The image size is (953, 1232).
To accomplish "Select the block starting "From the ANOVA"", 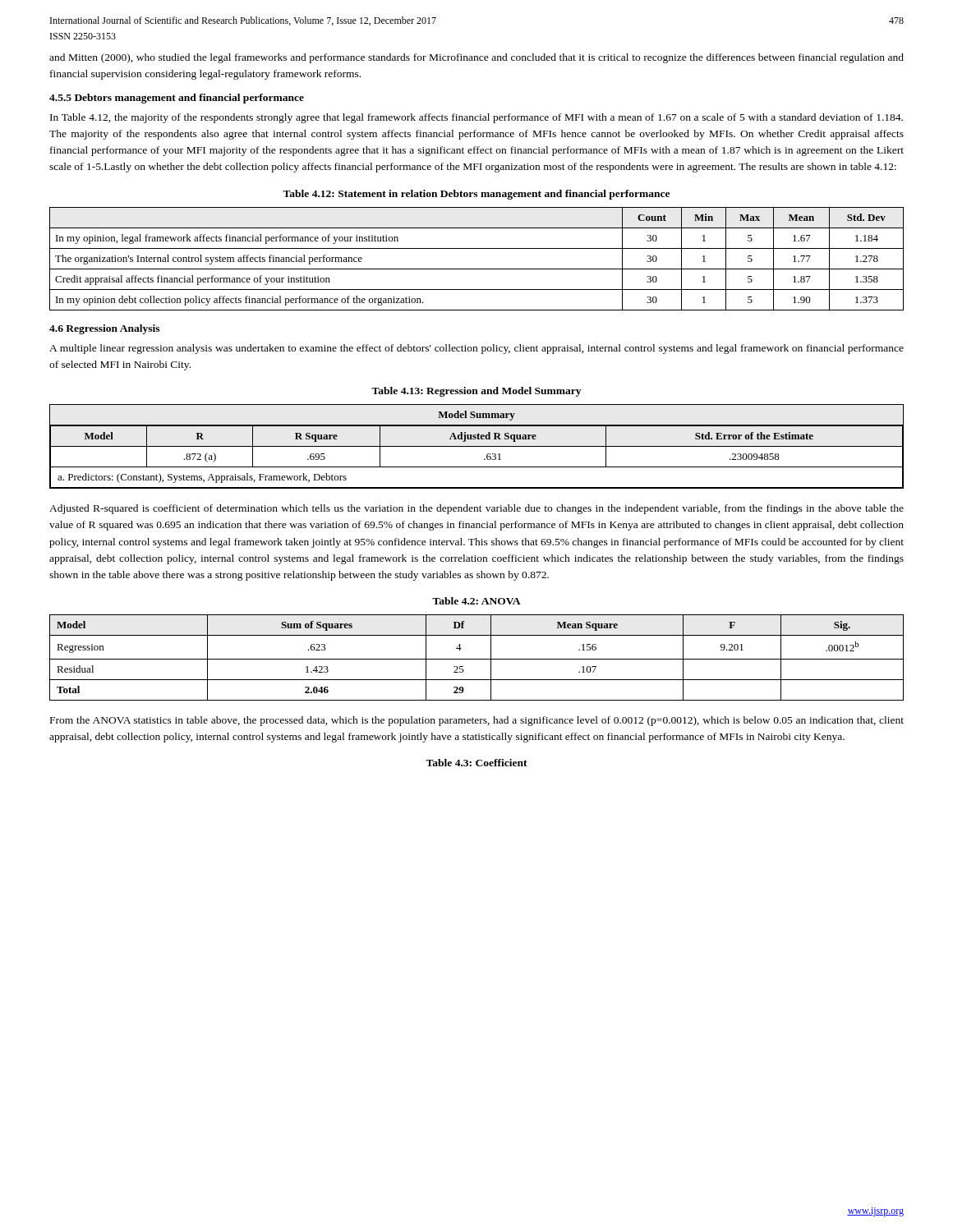I will tap(476, 728).
